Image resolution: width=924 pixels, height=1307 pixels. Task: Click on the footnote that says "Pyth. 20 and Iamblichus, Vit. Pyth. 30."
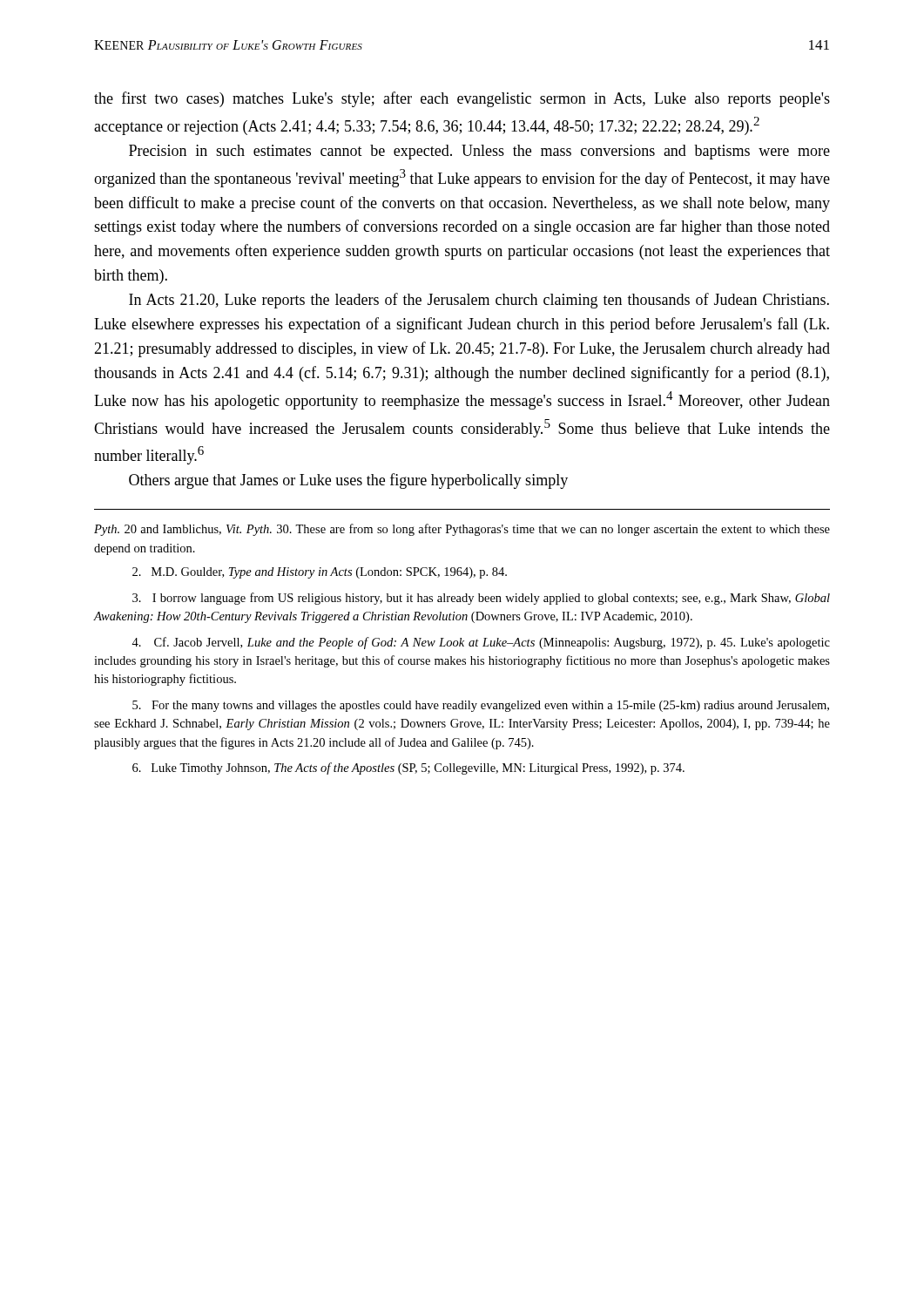[x=462, y=539]
